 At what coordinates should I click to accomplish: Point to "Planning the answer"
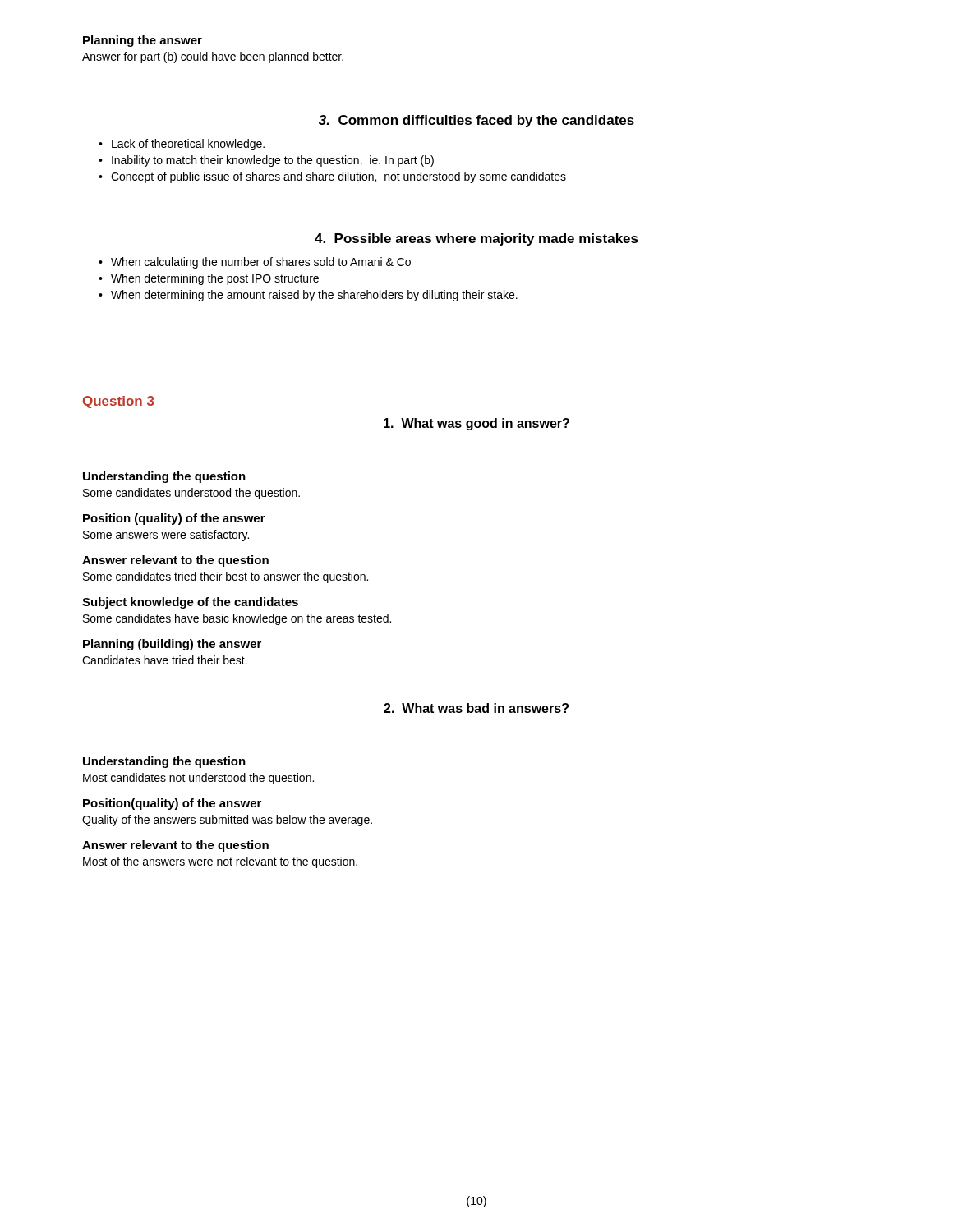(142, 40)
